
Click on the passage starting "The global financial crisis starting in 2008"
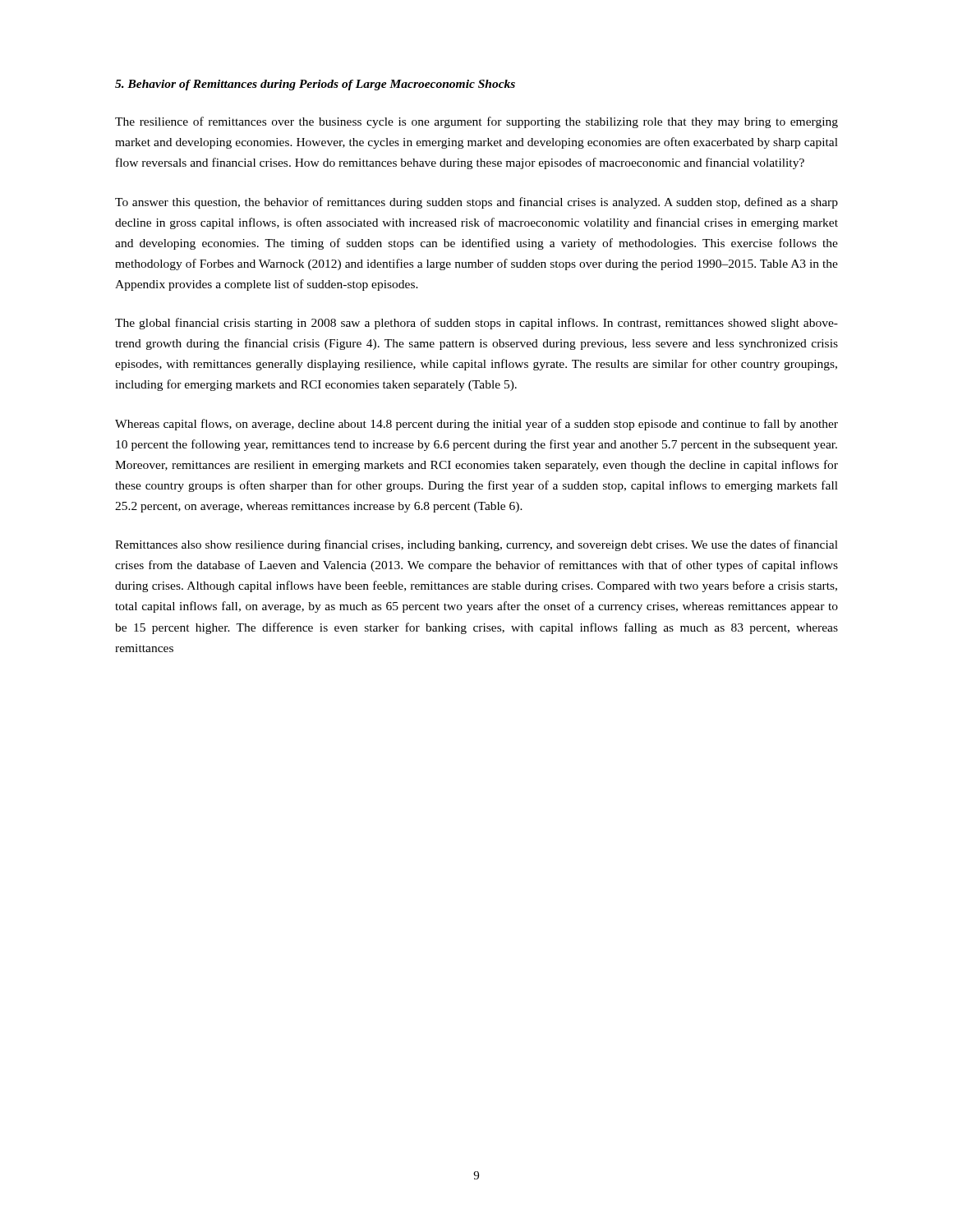click(x=476, y=353)
